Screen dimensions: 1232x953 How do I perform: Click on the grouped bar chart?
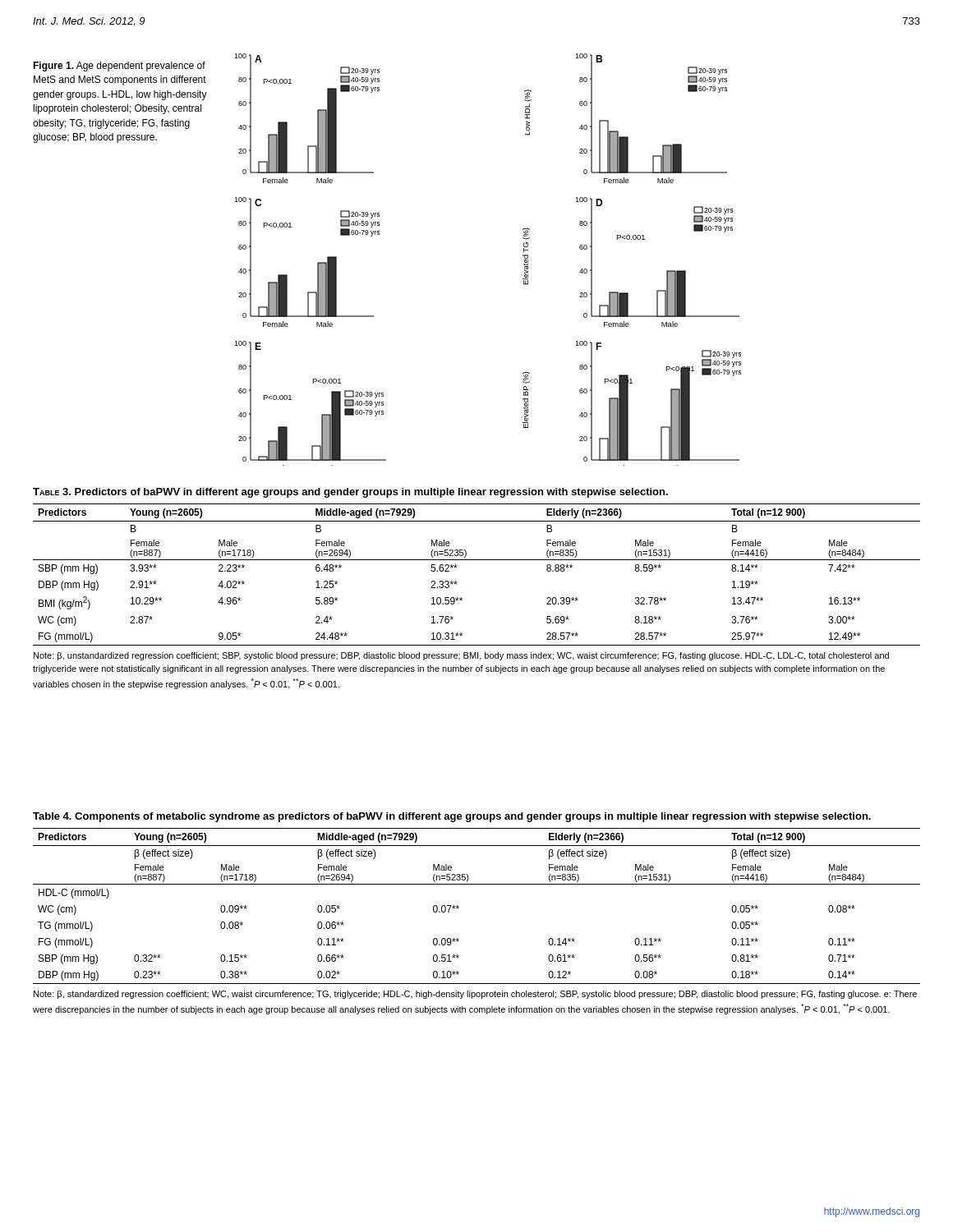[563, 254]
